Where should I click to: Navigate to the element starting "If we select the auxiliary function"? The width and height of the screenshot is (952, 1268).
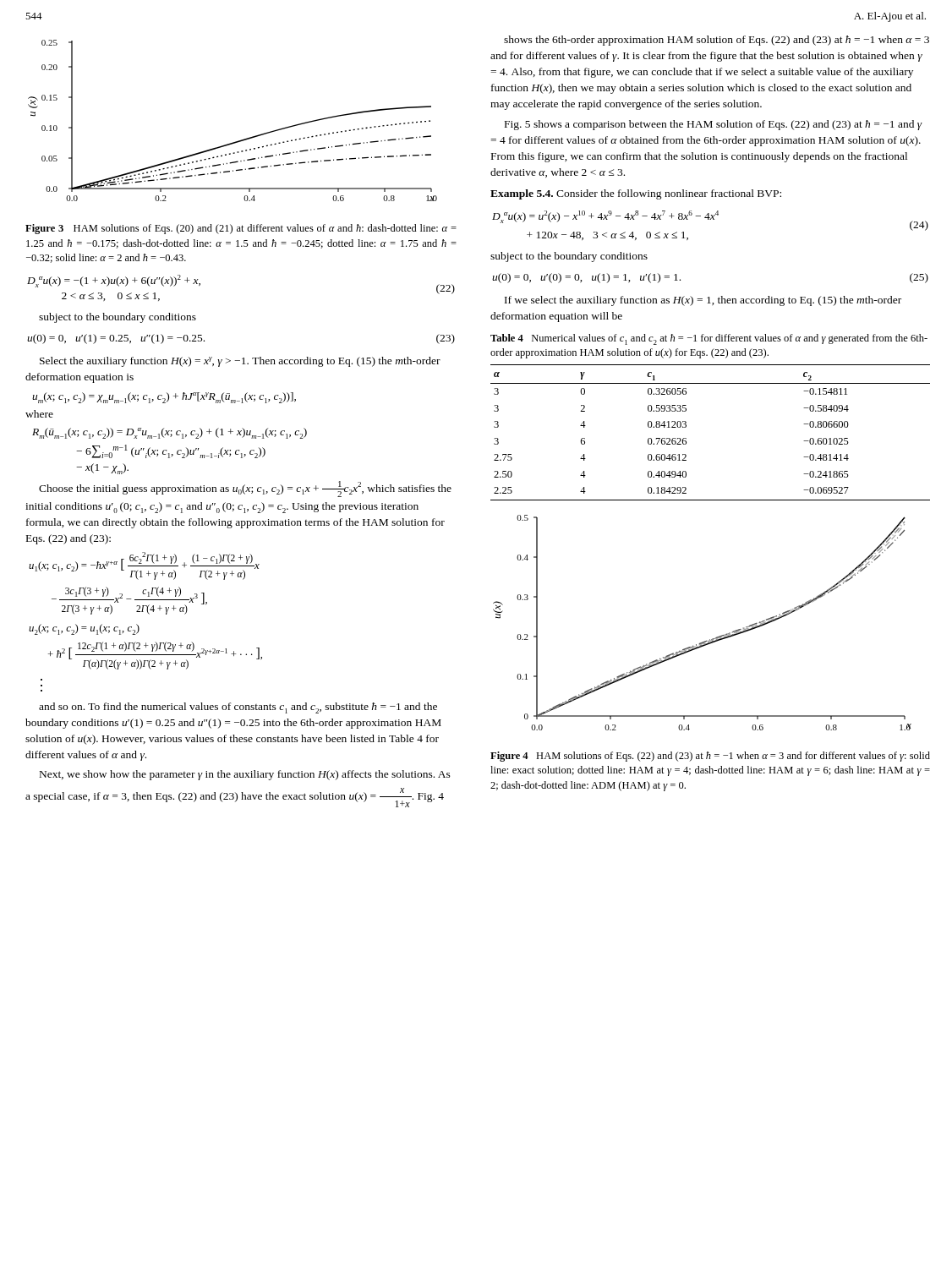(x=696, y=307)
